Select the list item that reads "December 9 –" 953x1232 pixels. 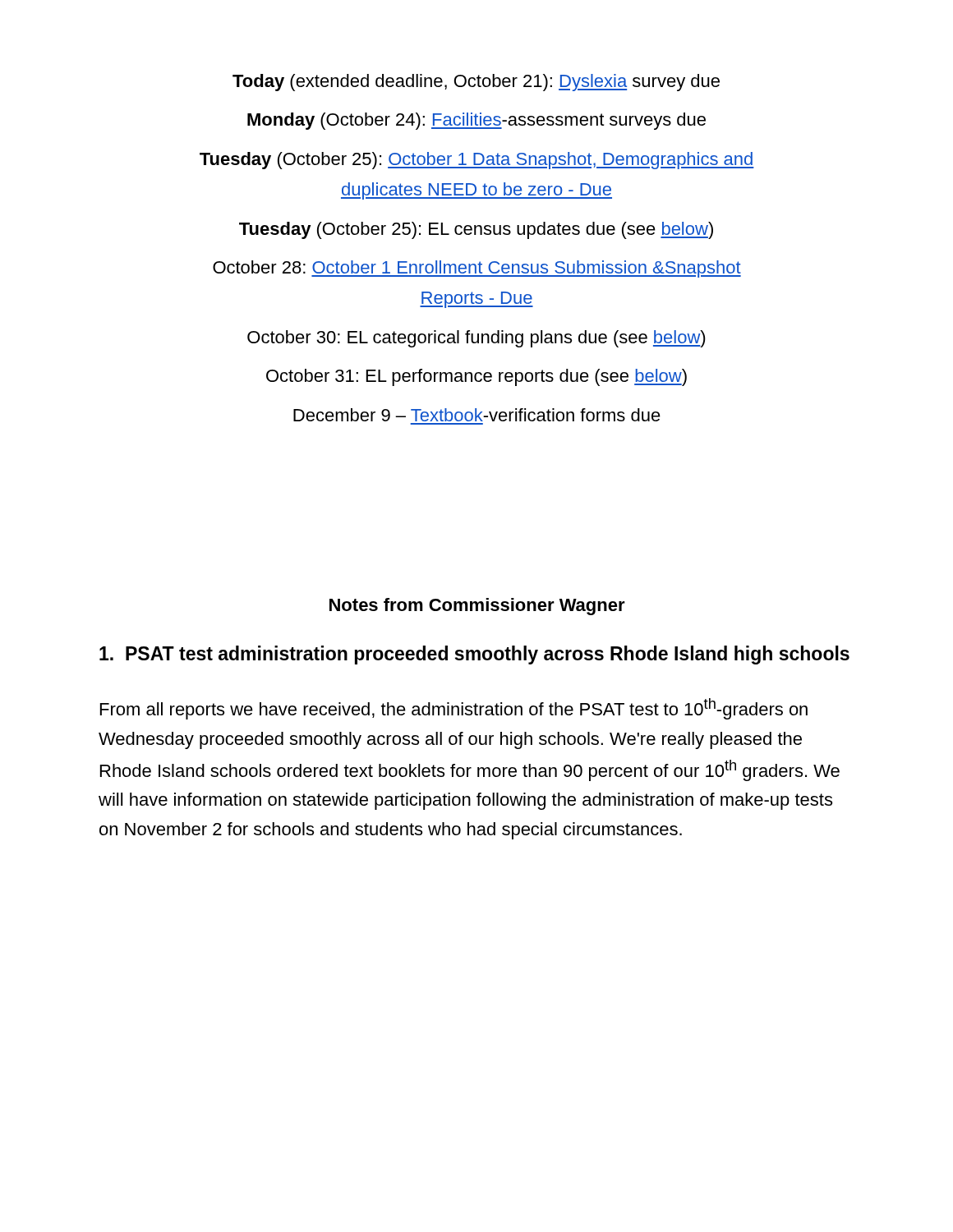(x=476, y=415)
